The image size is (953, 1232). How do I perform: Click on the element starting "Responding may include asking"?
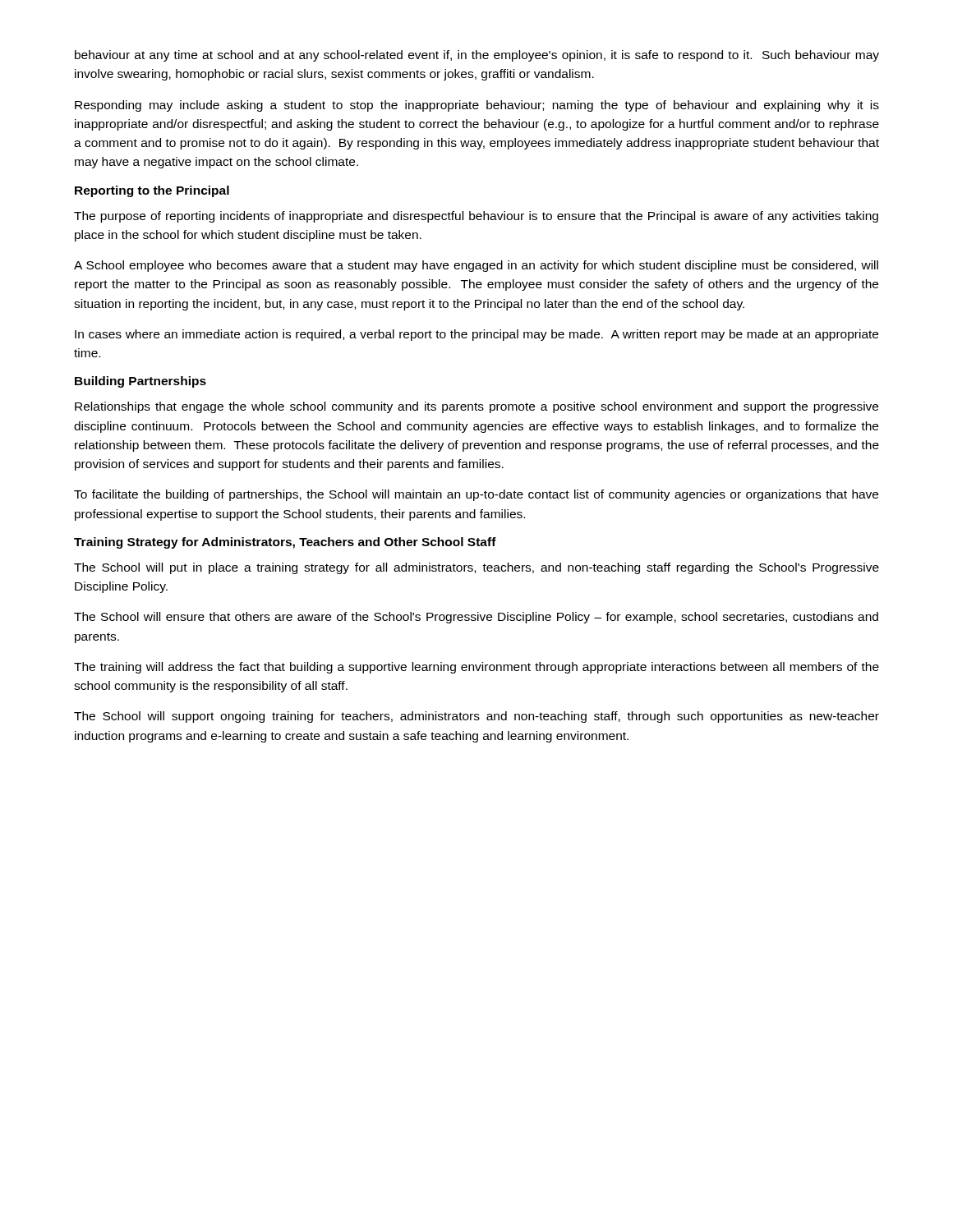point(476,133)
